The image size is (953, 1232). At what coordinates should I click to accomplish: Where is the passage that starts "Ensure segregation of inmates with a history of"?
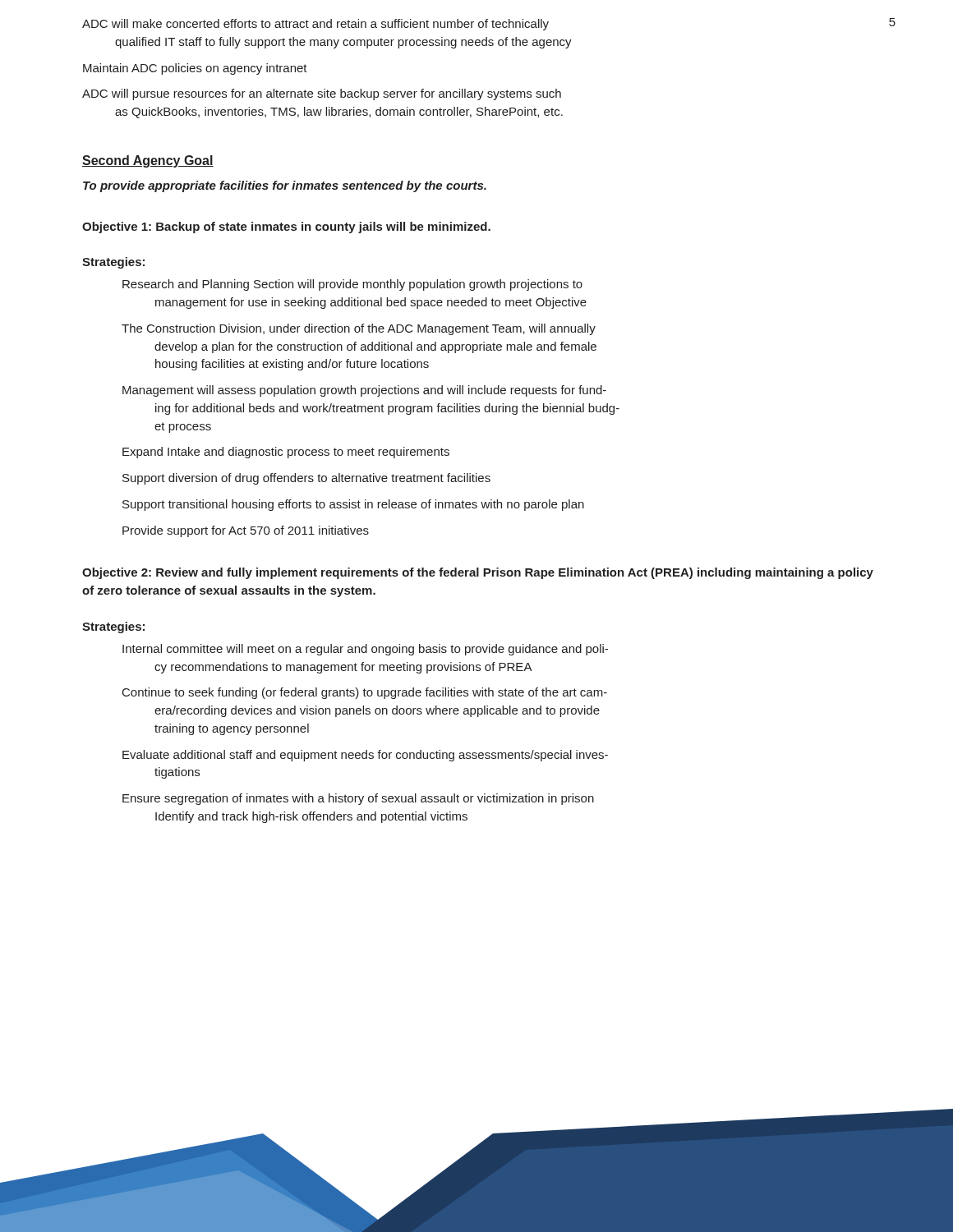click(358, 808)
